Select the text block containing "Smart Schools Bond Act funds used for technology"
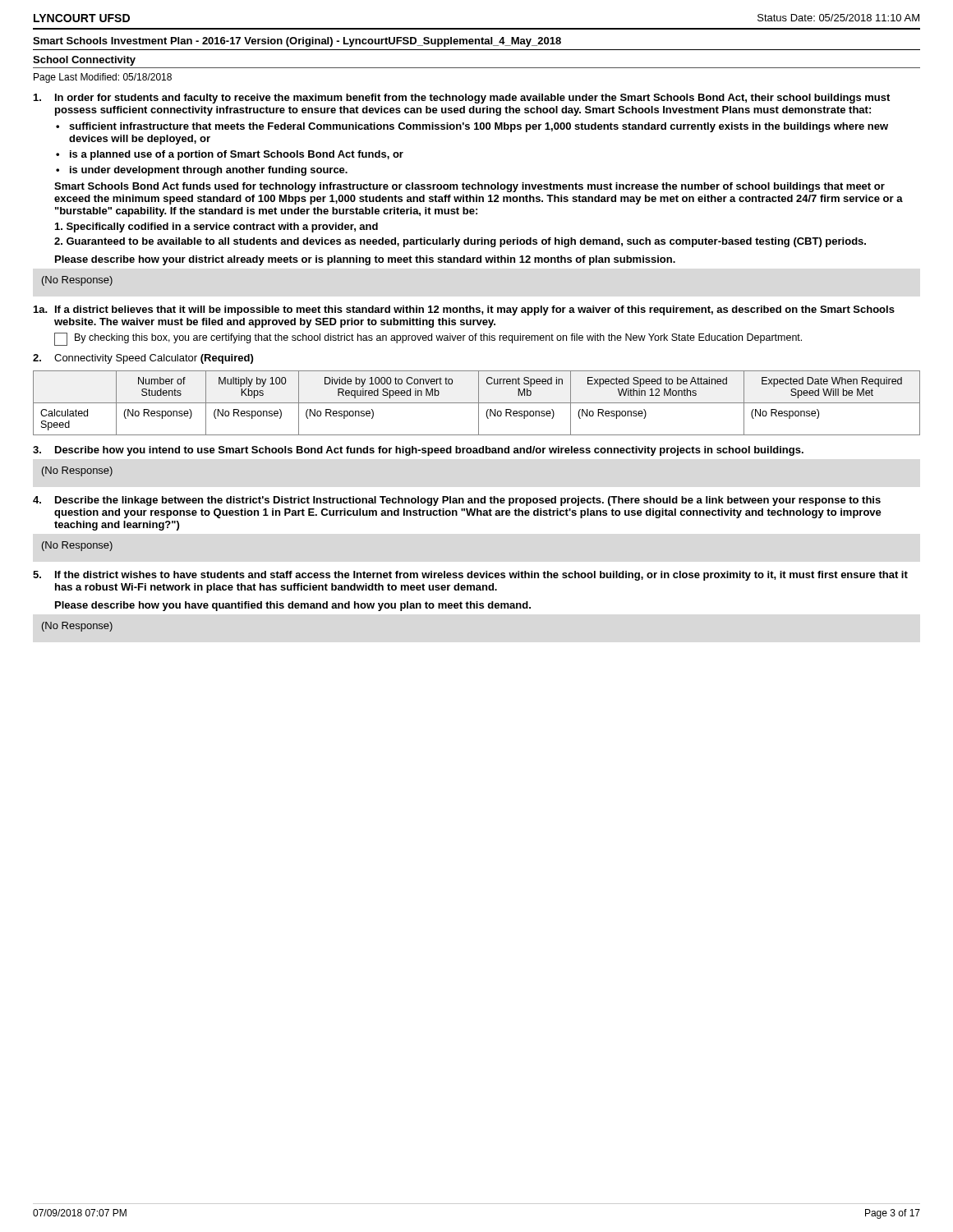953x1232 pixels. pos(478,198)
